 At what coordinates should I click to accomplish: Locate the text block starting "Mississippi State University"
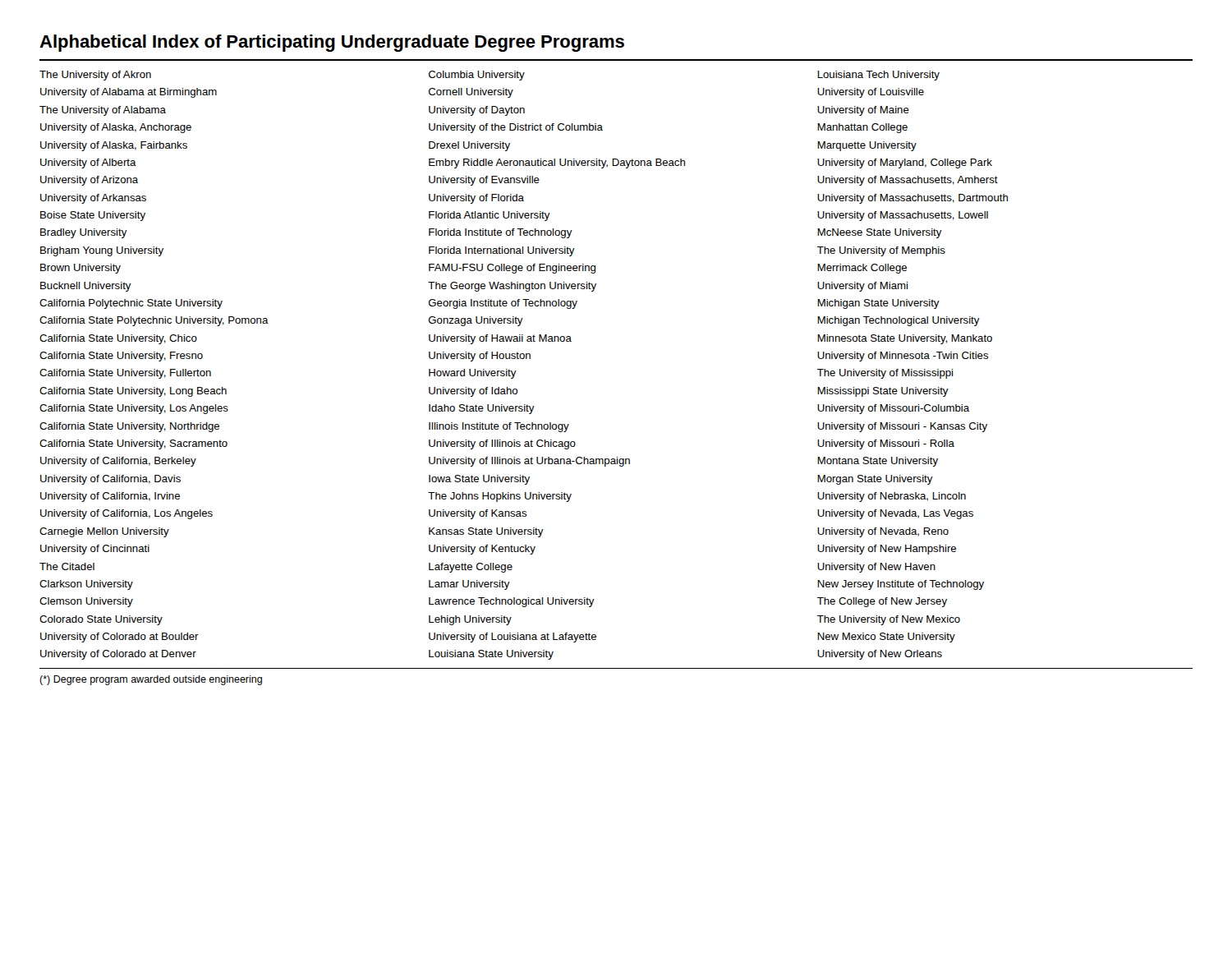(x=883, y=390)
